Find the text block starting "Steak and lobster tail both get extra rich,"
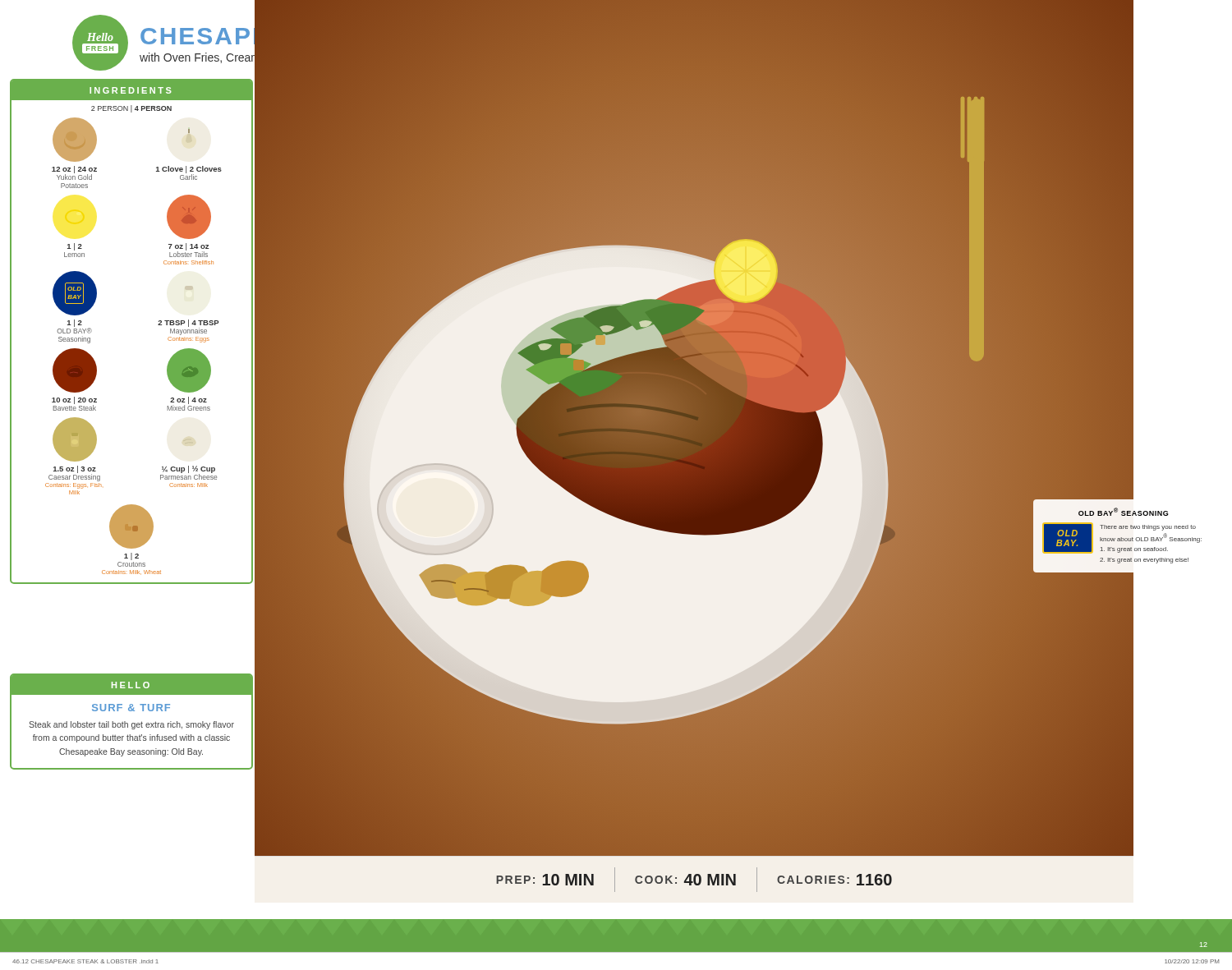The image size is (1232, 970). [x=131, y=738]
